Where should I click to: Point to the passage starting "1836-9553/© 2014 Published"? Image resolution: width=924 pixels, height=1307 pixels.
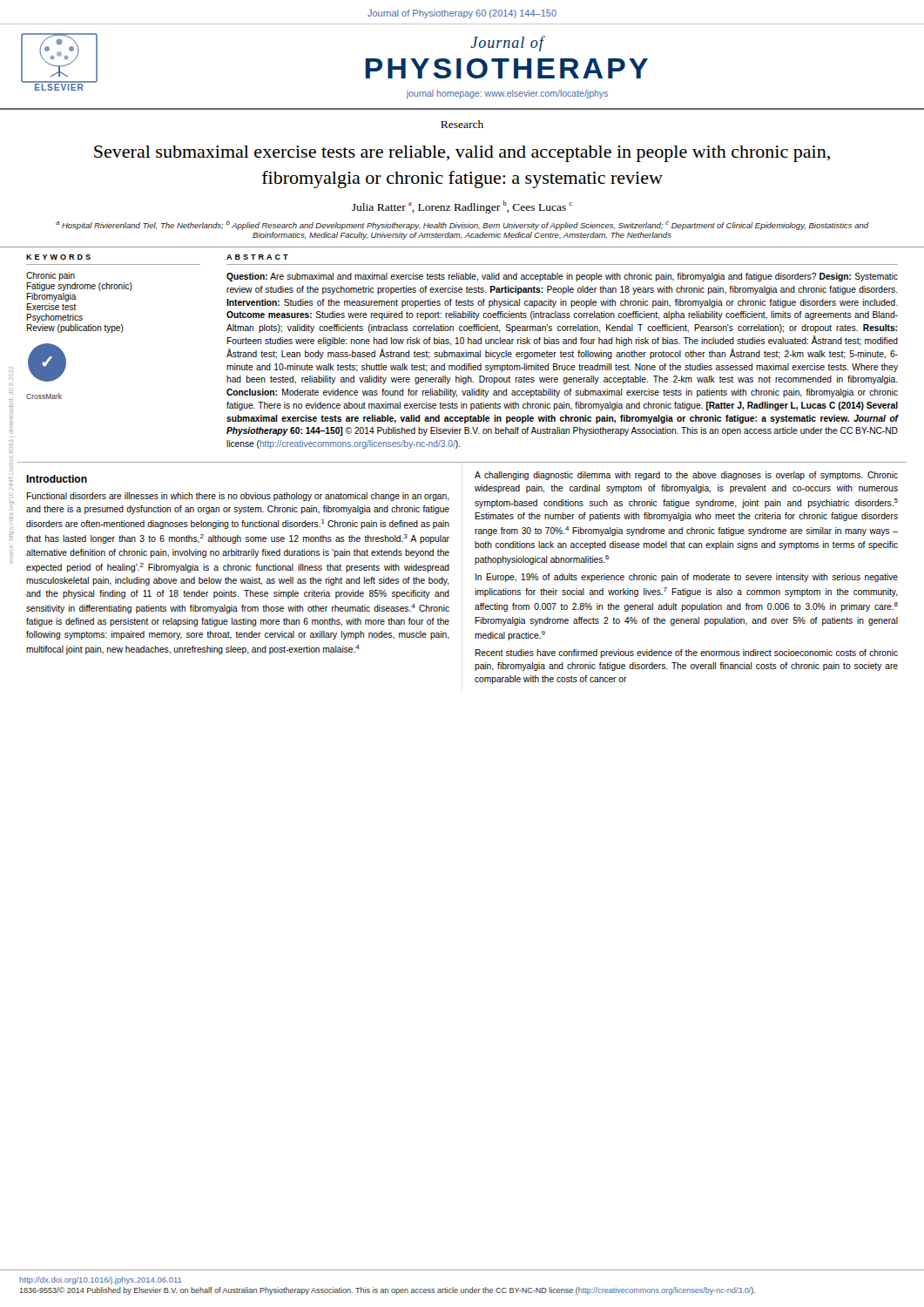tap(387, 1290)
